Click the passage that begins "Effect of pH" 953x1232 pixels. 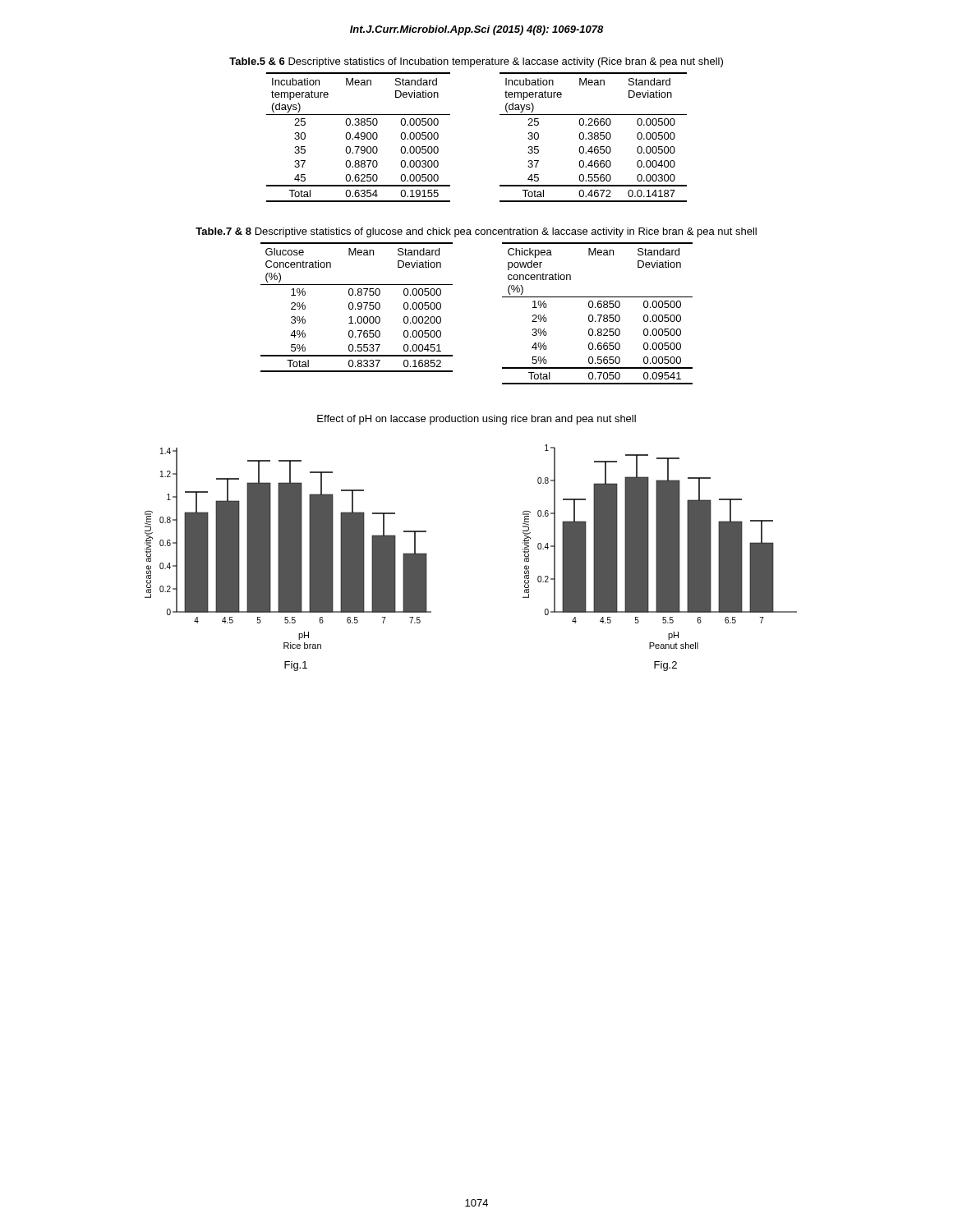(x=476, y=419)
